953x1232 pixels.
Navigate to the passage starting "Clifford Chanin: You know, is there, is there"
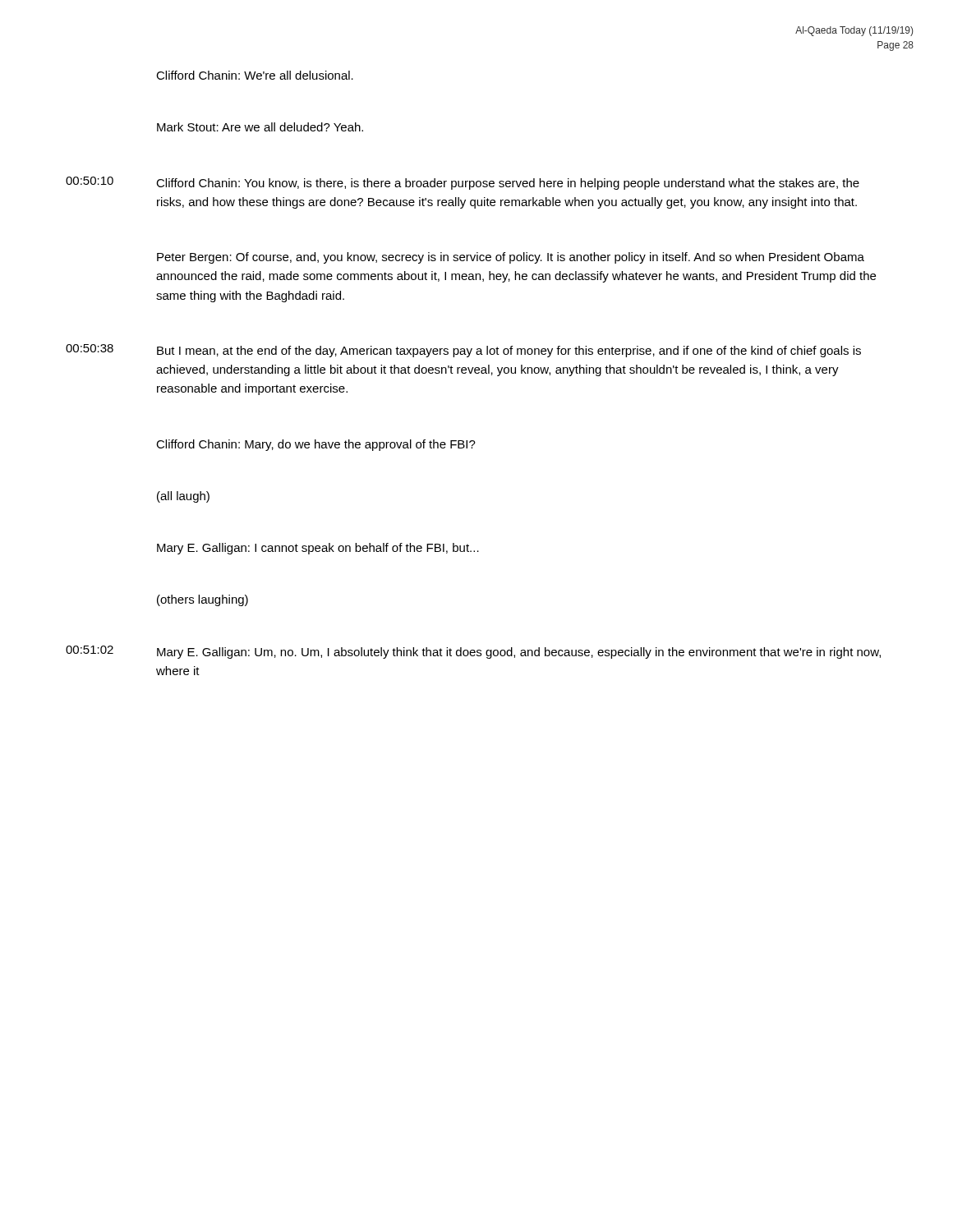pyautogui.click(x=508, y=192)
